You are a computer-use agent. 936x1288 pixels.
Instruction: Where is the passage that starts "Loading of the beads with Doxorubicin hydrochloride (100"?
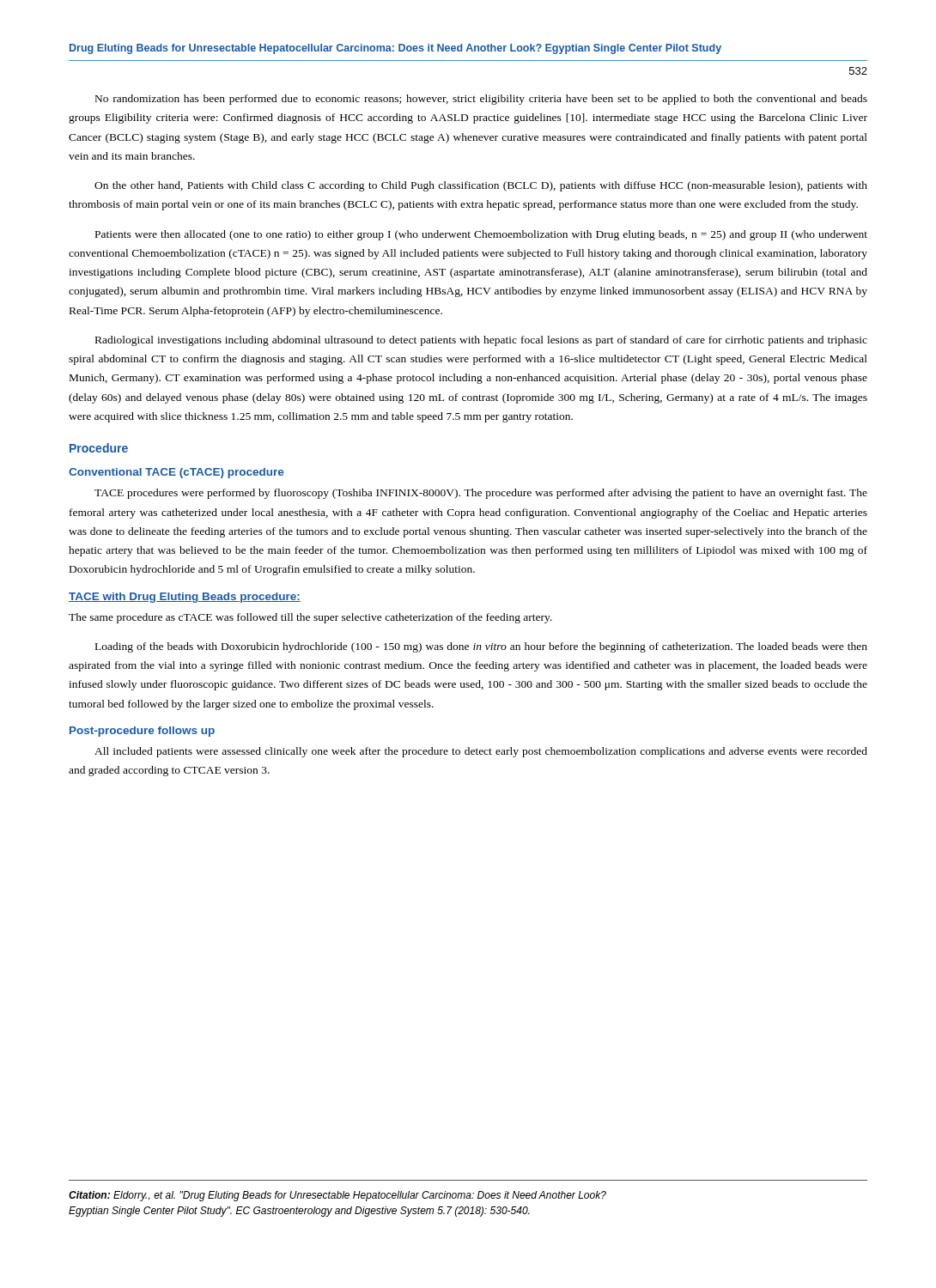(x=468, y=675)
